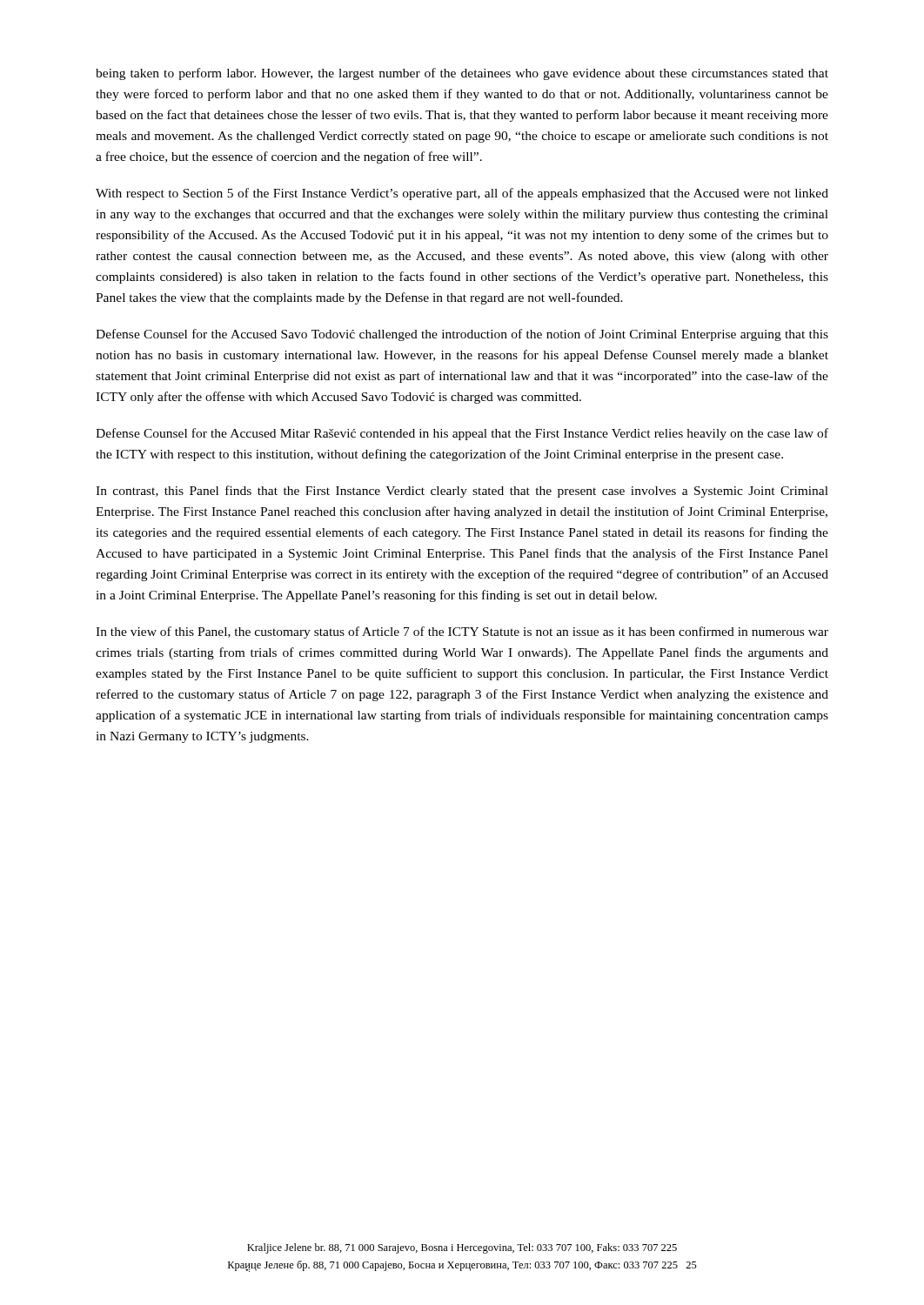Where is the passage that starts "Defense Counsel for the Accused Savo Todović"?
Viewport: 924px width, 1305px height.
coord(462,365)
